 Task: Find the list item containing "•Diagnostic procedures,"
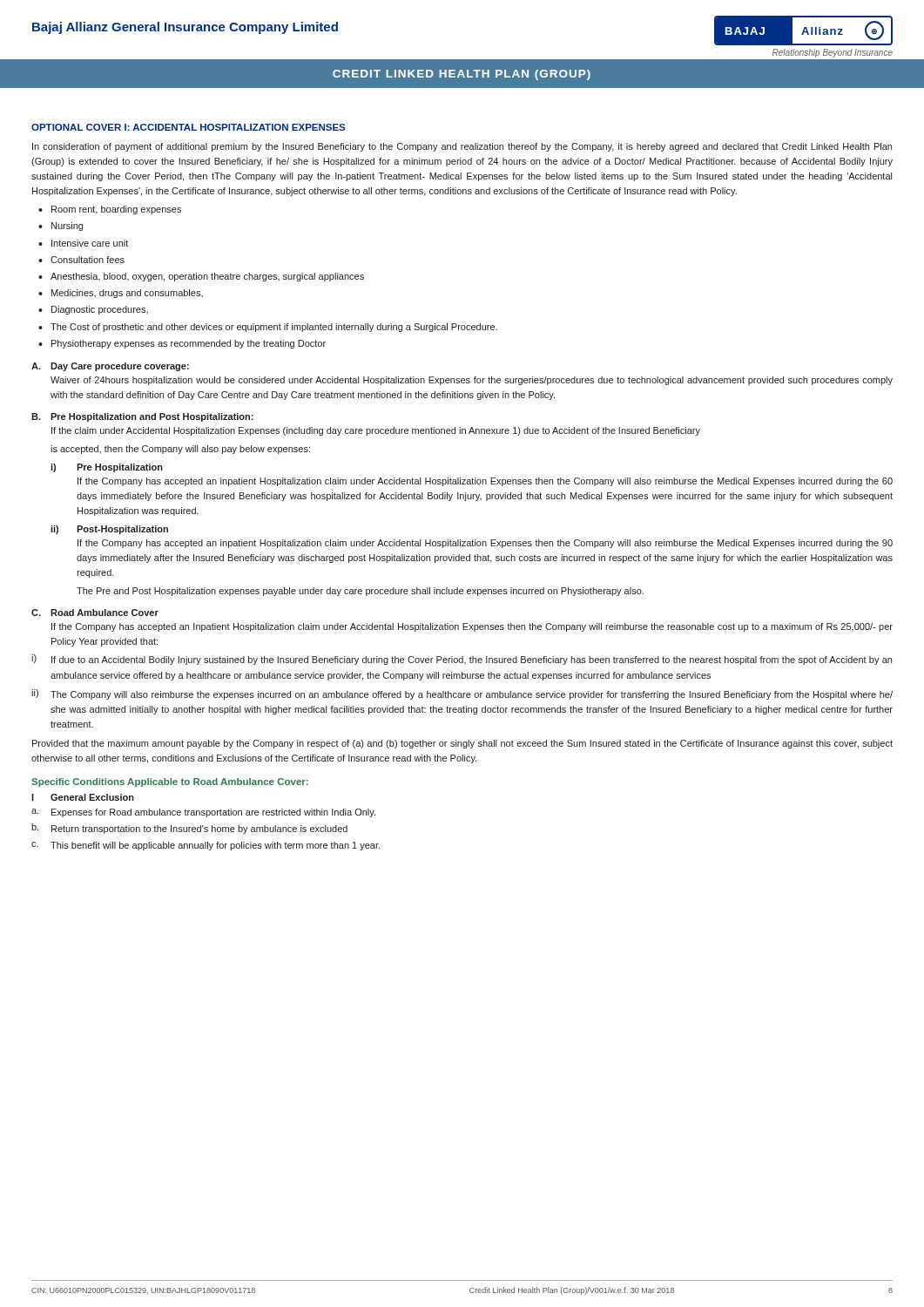pyautogui.click(x=93, y=311)
